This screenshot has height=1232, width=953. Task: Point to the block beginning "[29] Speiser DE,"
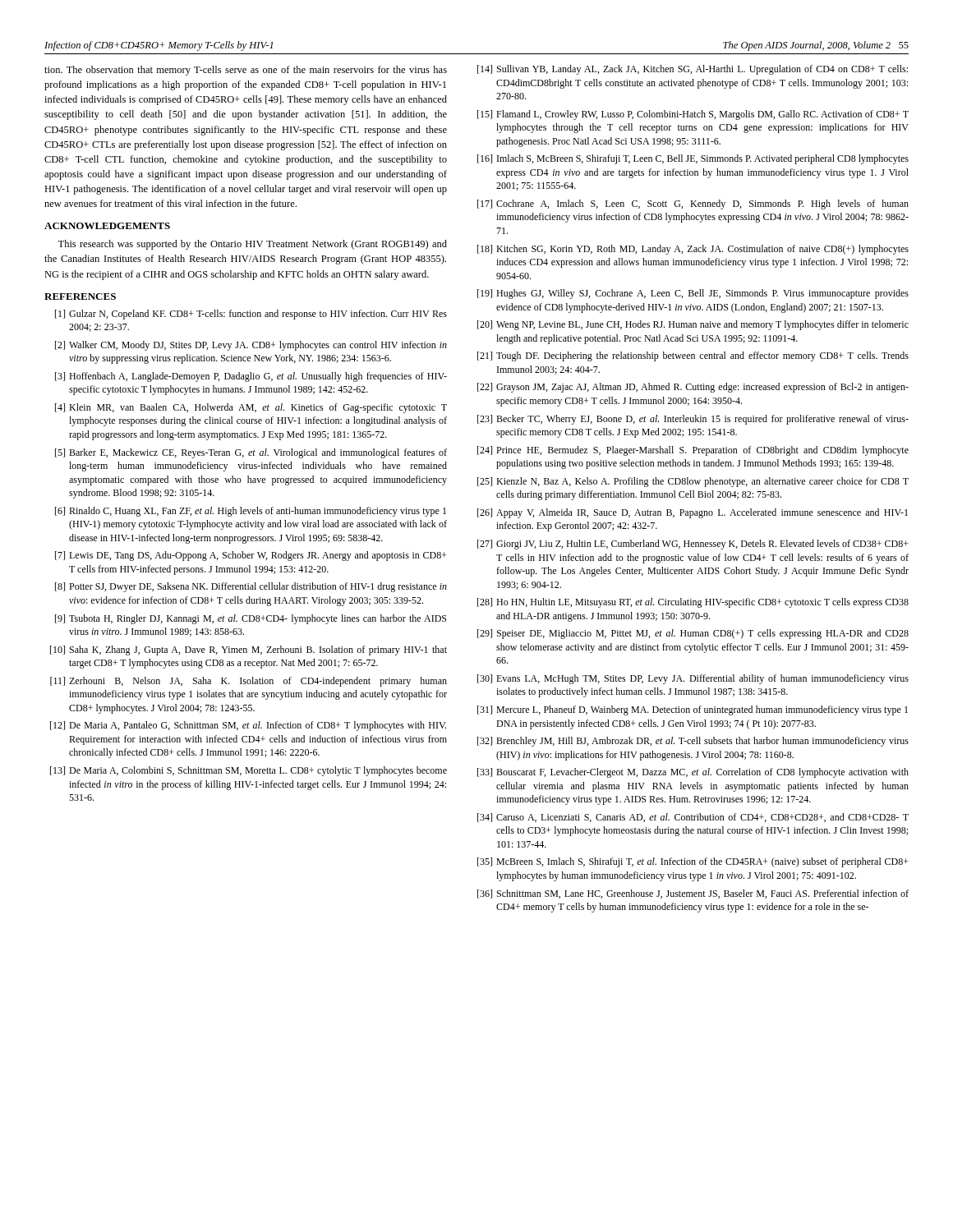pos(690,647)
